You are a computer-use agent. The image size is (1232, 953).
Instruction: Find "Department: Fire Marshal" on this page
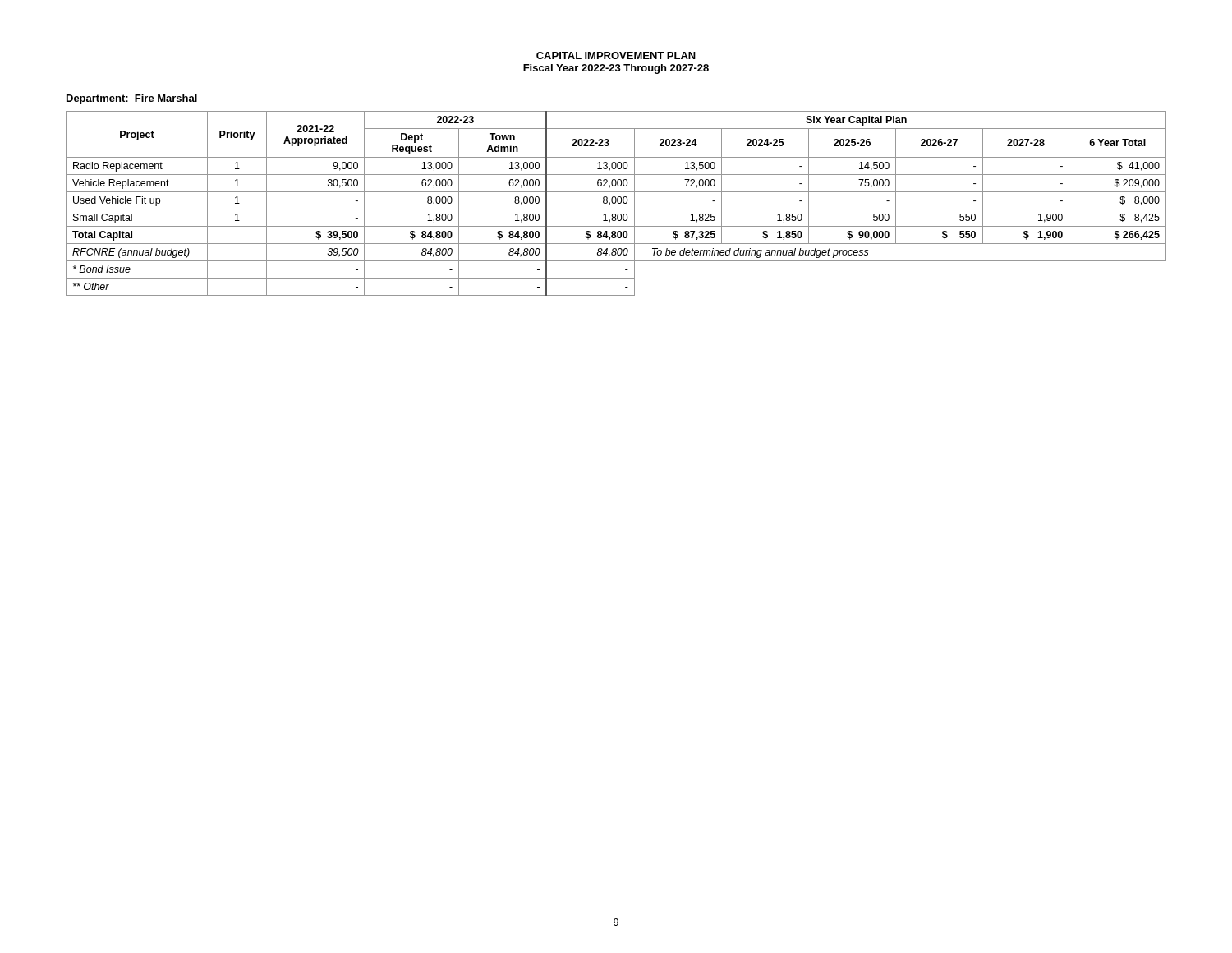coord(132,98)
